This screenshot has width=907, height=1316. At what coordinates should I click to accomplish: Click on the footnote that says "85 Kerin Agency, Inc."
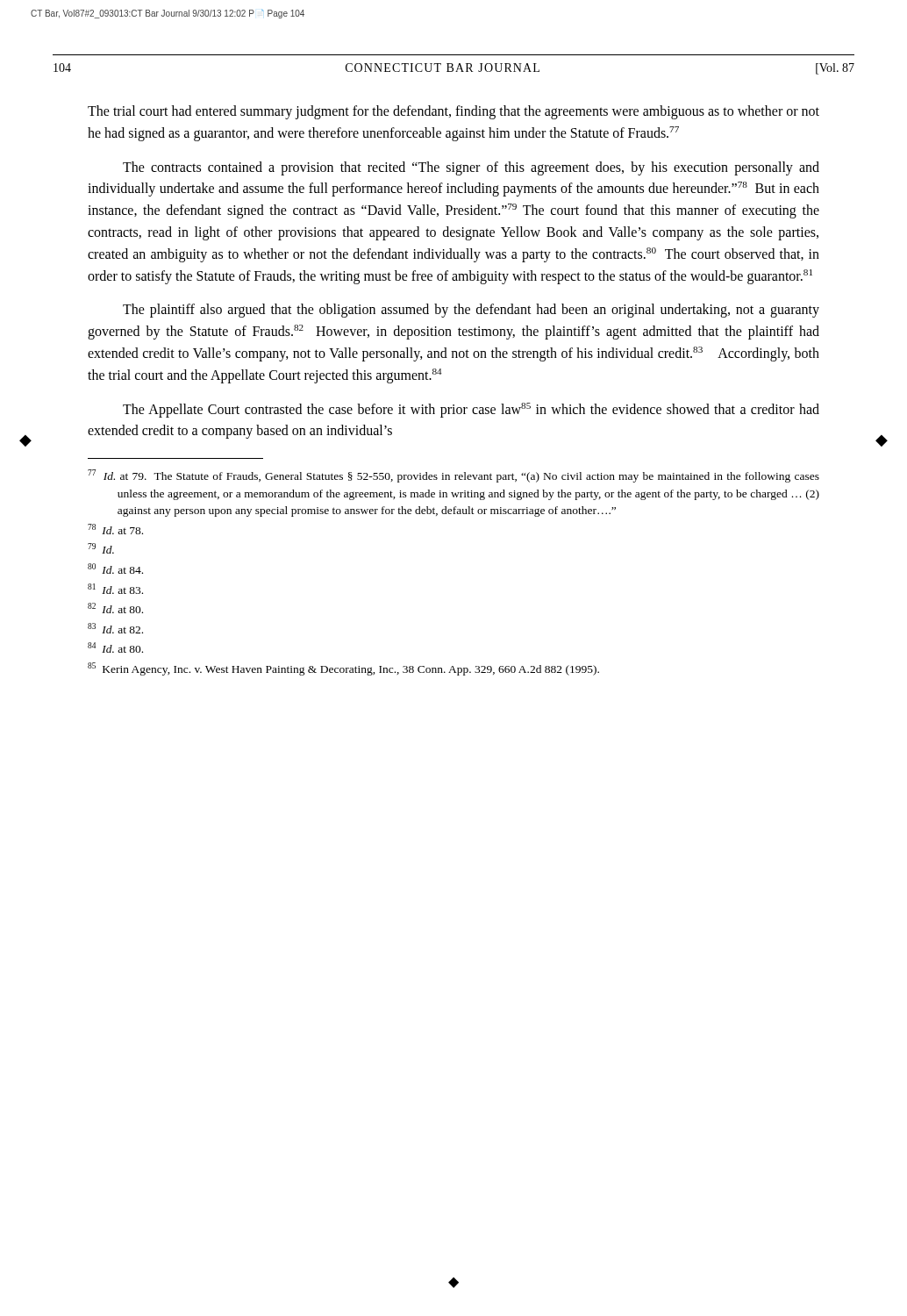(x=344, y=668)
